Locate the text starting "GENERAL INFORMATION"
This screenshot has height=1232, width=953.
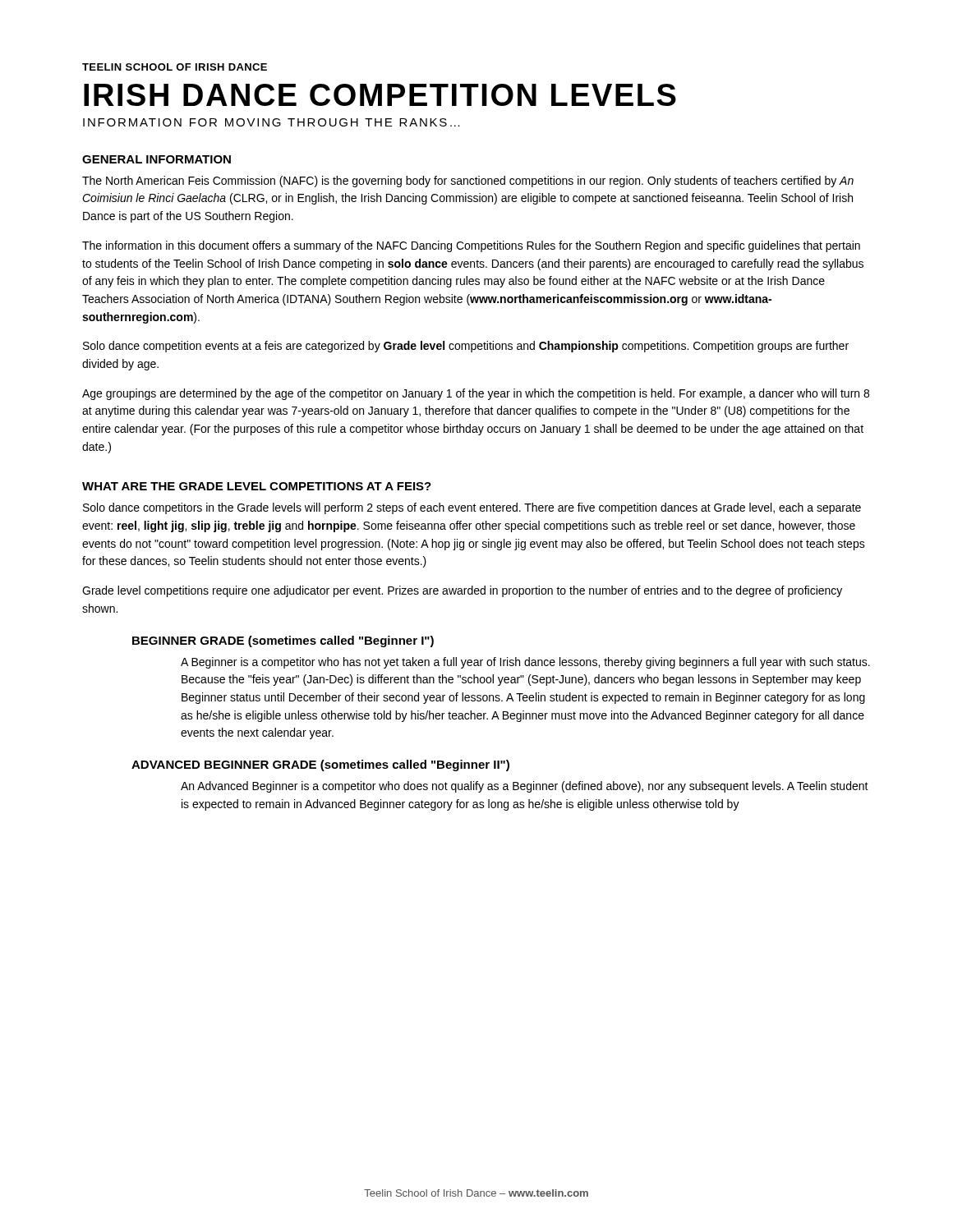pyautogui.click(x=157, y=159)
